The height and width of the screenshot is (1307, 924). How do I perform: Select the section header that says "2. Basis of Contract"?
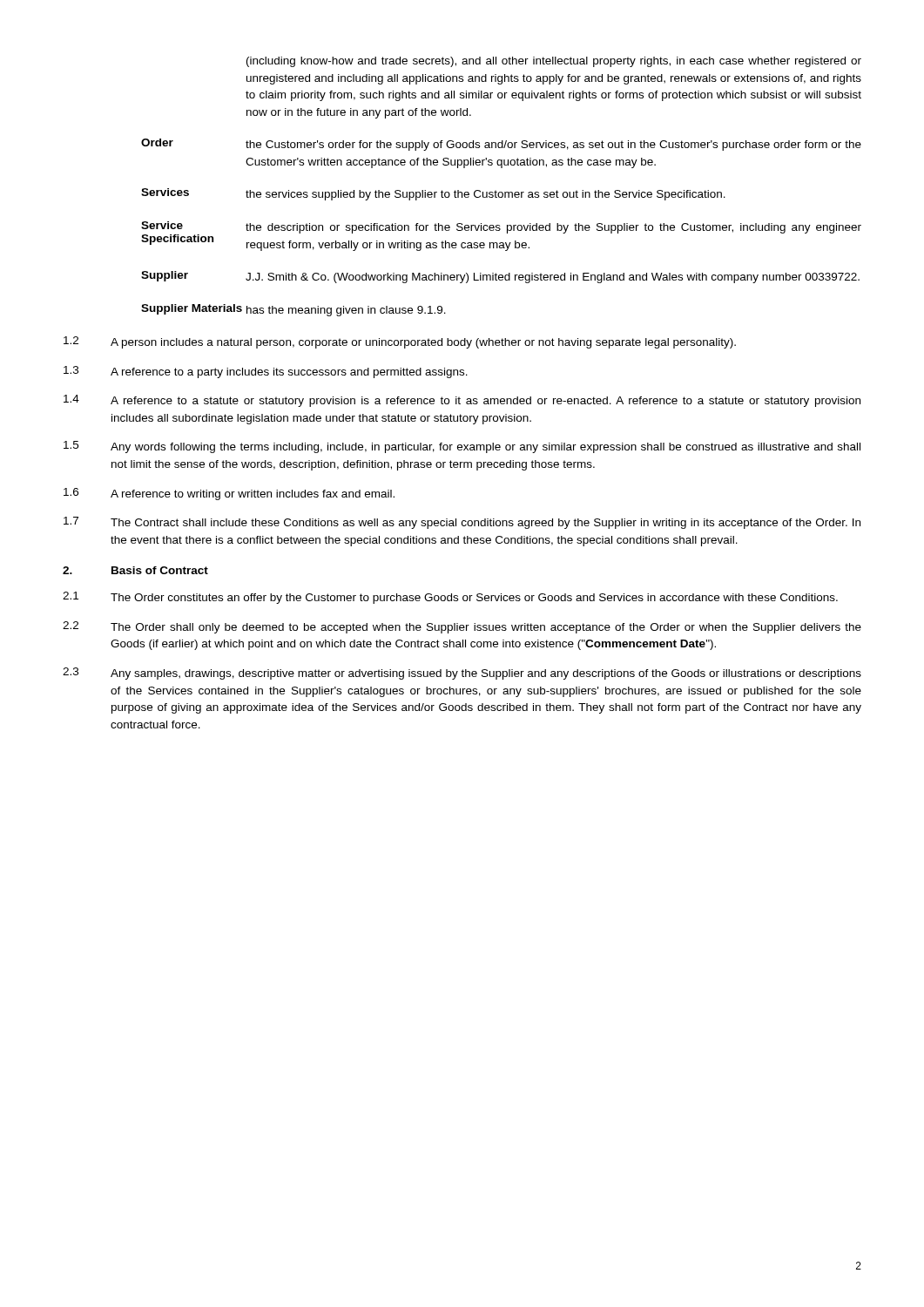[x=135, y=571]
